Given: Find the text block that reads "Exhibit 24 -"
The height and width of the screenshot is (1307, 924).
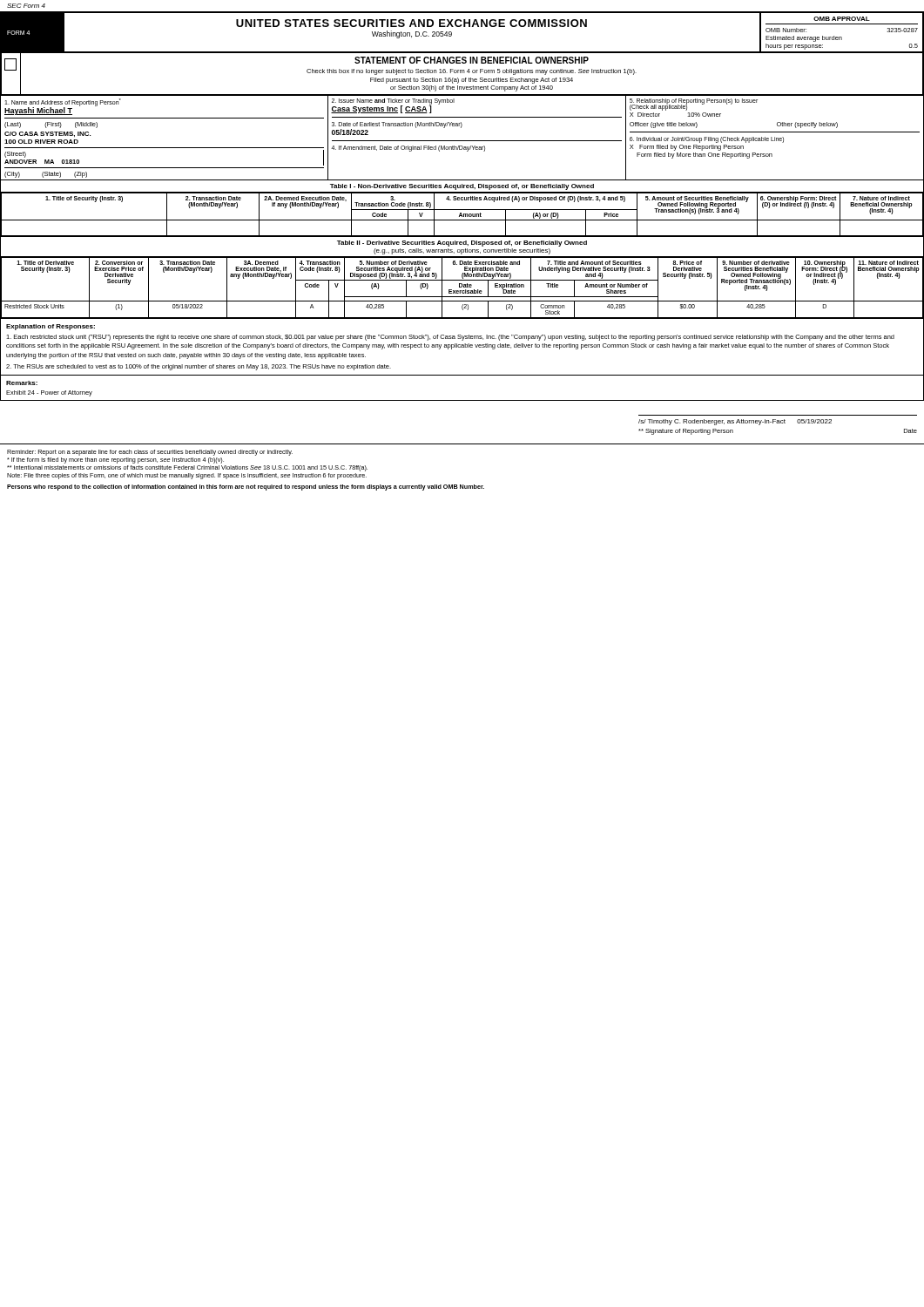Looking at the screenshot, I should click(49, 392).
